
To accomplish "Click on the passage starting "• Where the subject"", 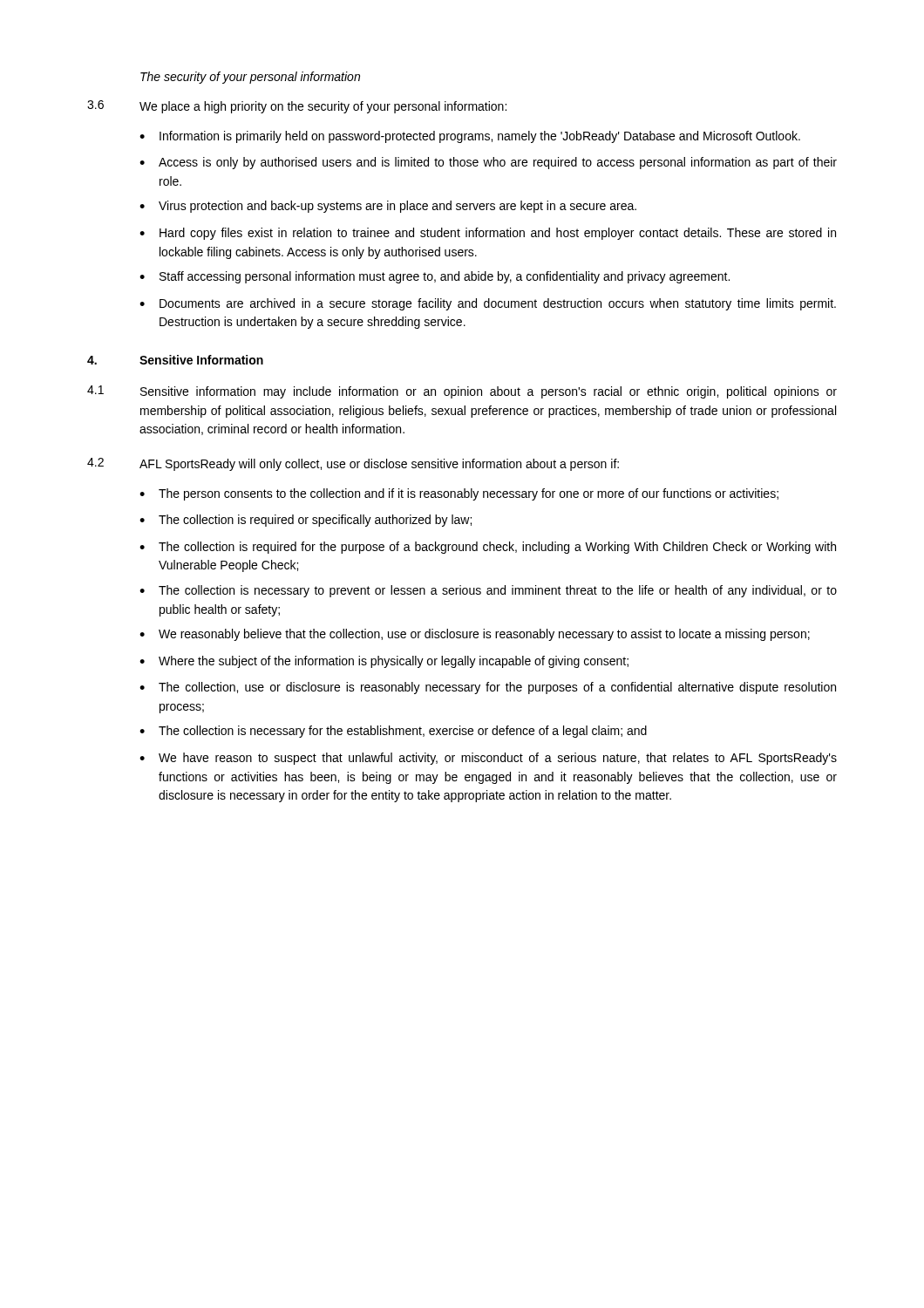I will [488, 662].
